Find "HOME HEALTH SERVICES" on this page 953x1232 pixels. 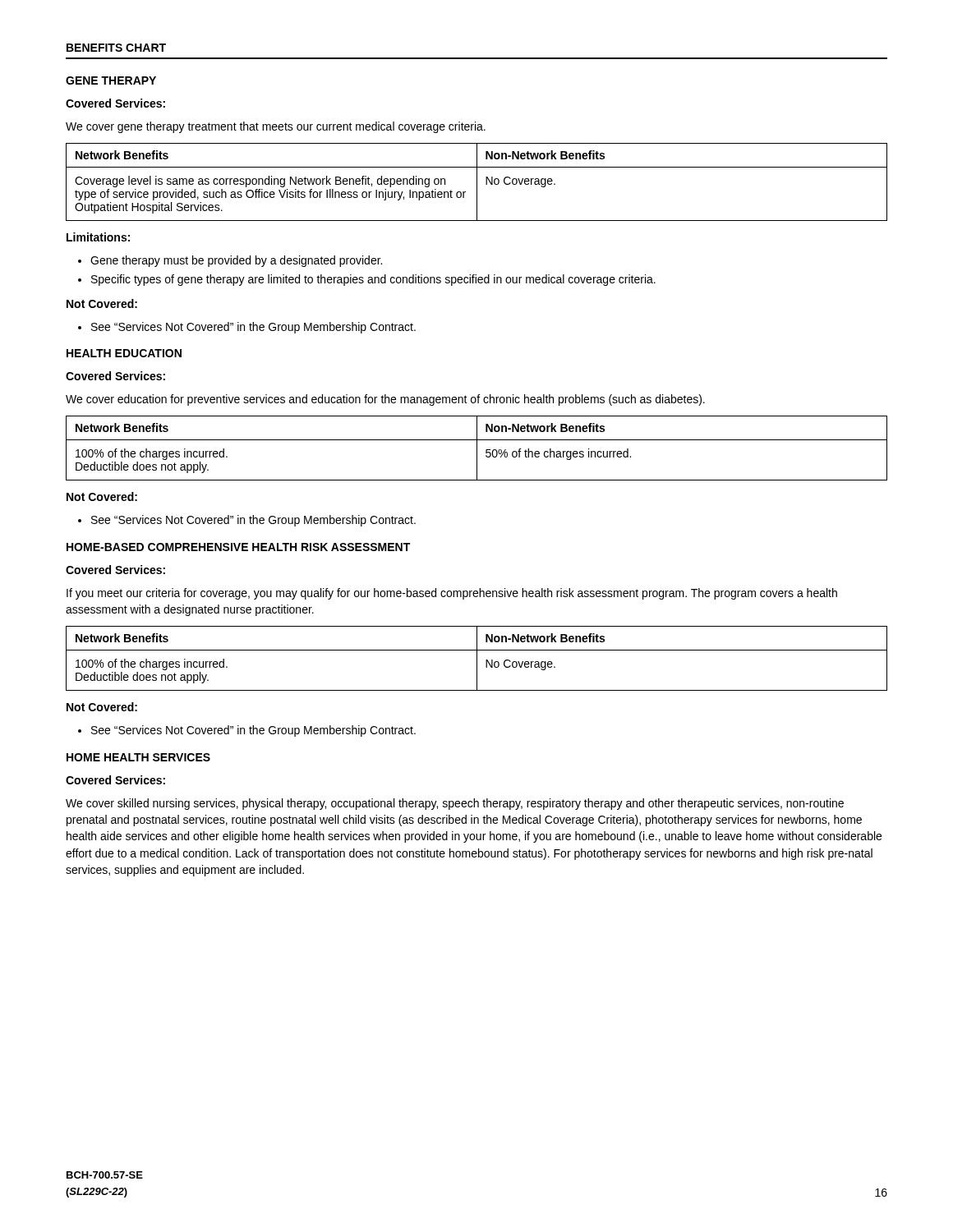(138, 757)
